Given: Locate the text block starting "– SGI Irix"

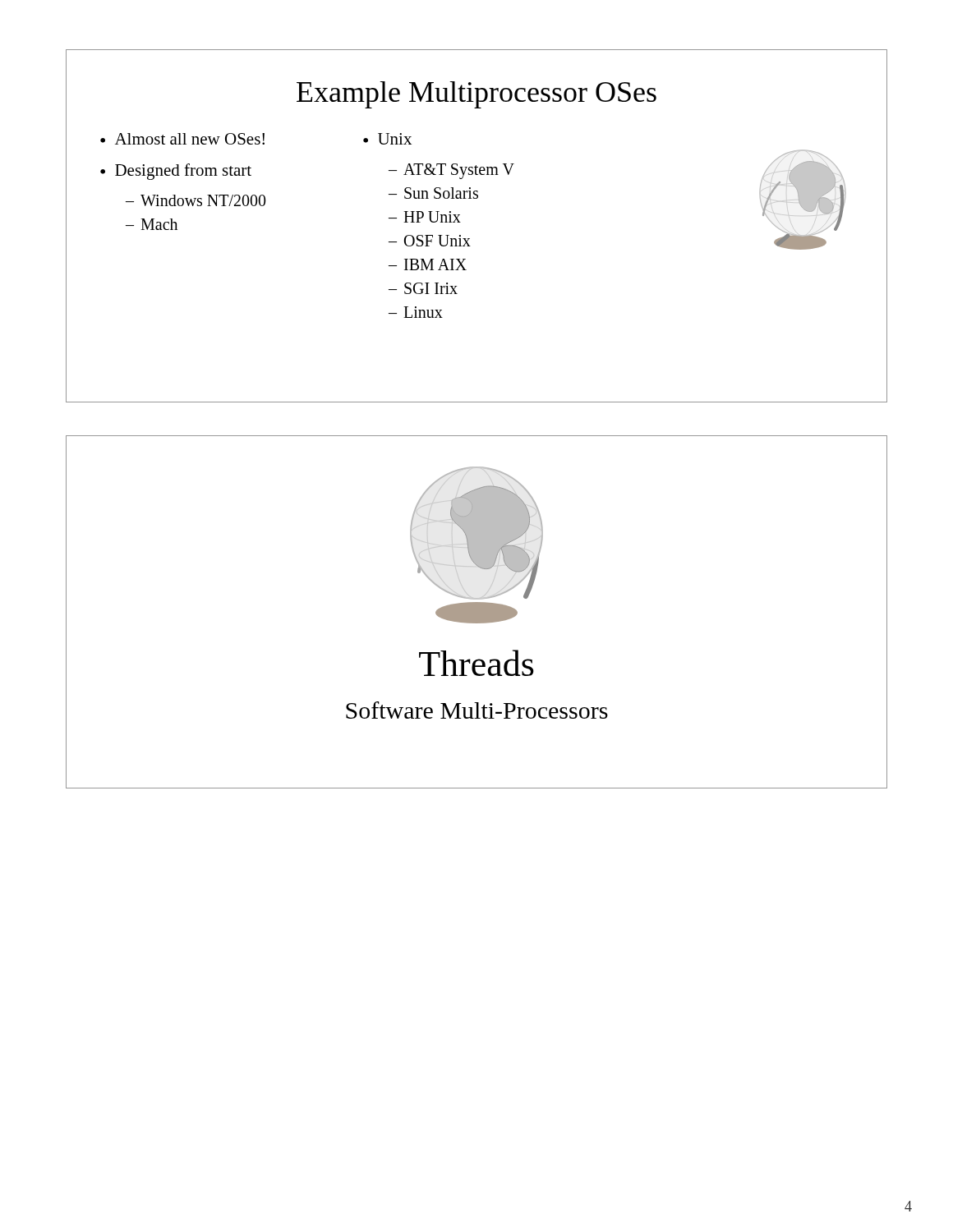Looking at the screenshot, I should click(x=423, y=289).
